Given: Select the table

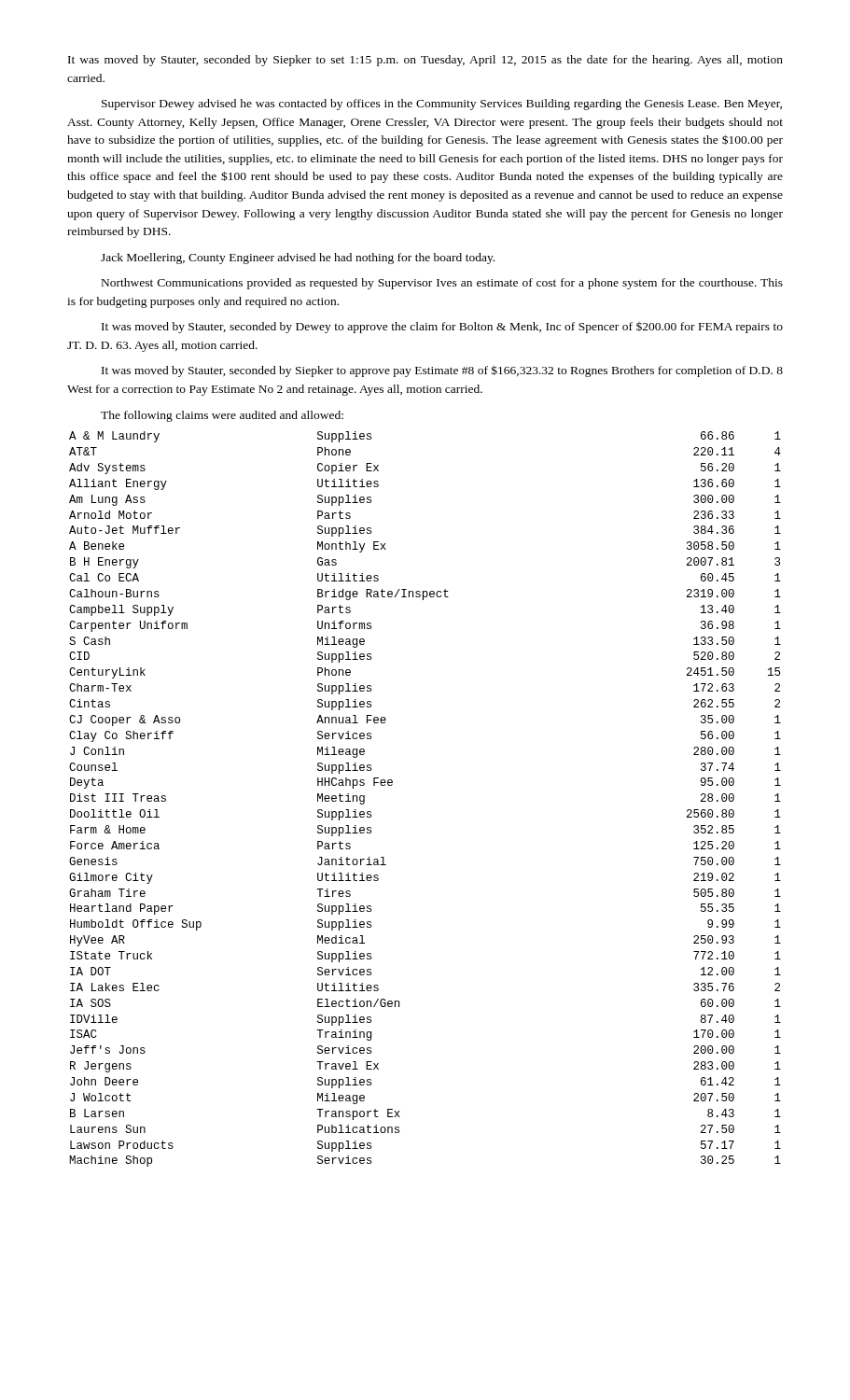Looking at the screenshot, I should click(x=425, y=800).
